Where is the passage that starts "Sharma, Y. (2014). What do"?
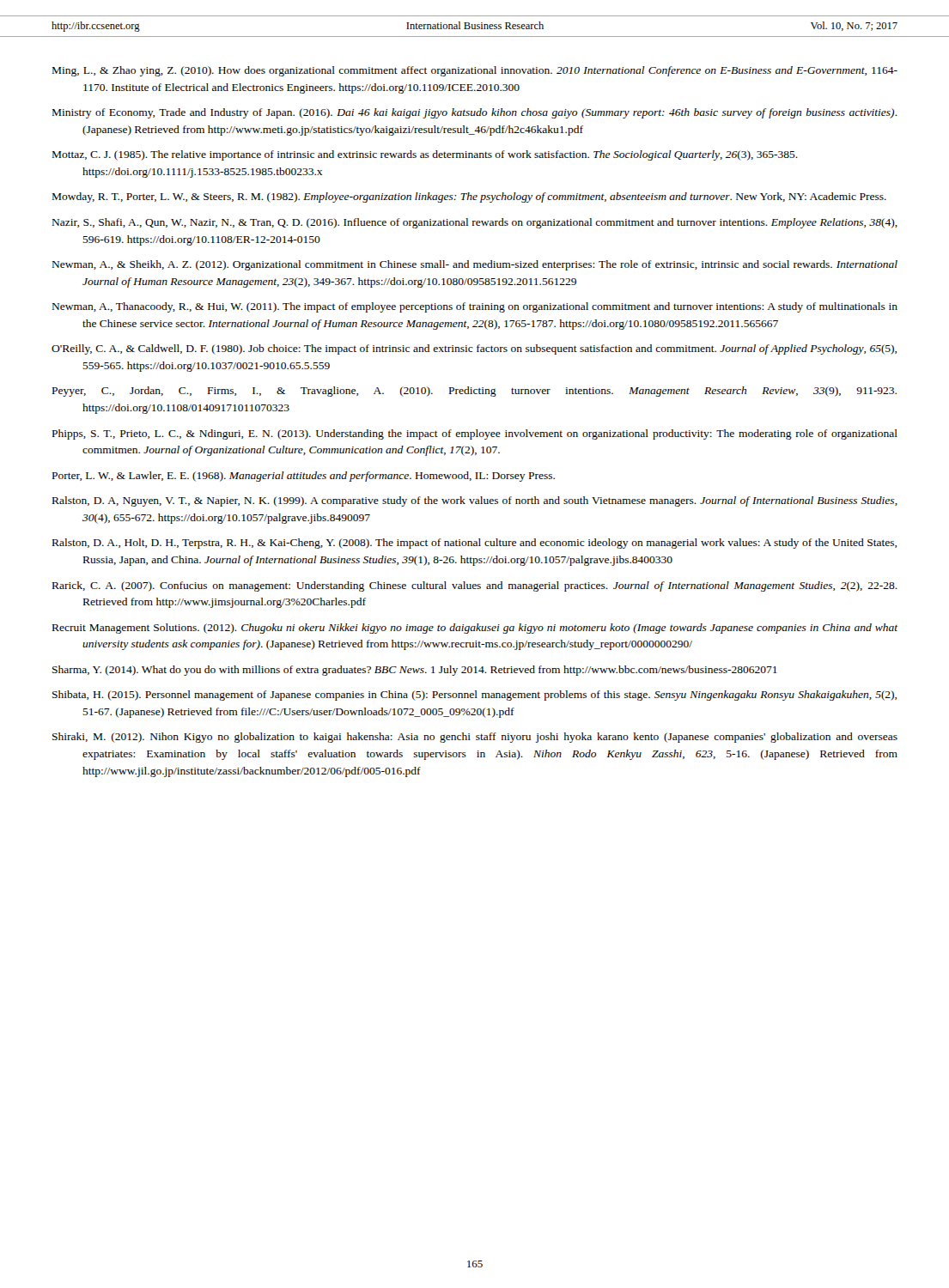949x1288 pixels. (x=474, y=669)
